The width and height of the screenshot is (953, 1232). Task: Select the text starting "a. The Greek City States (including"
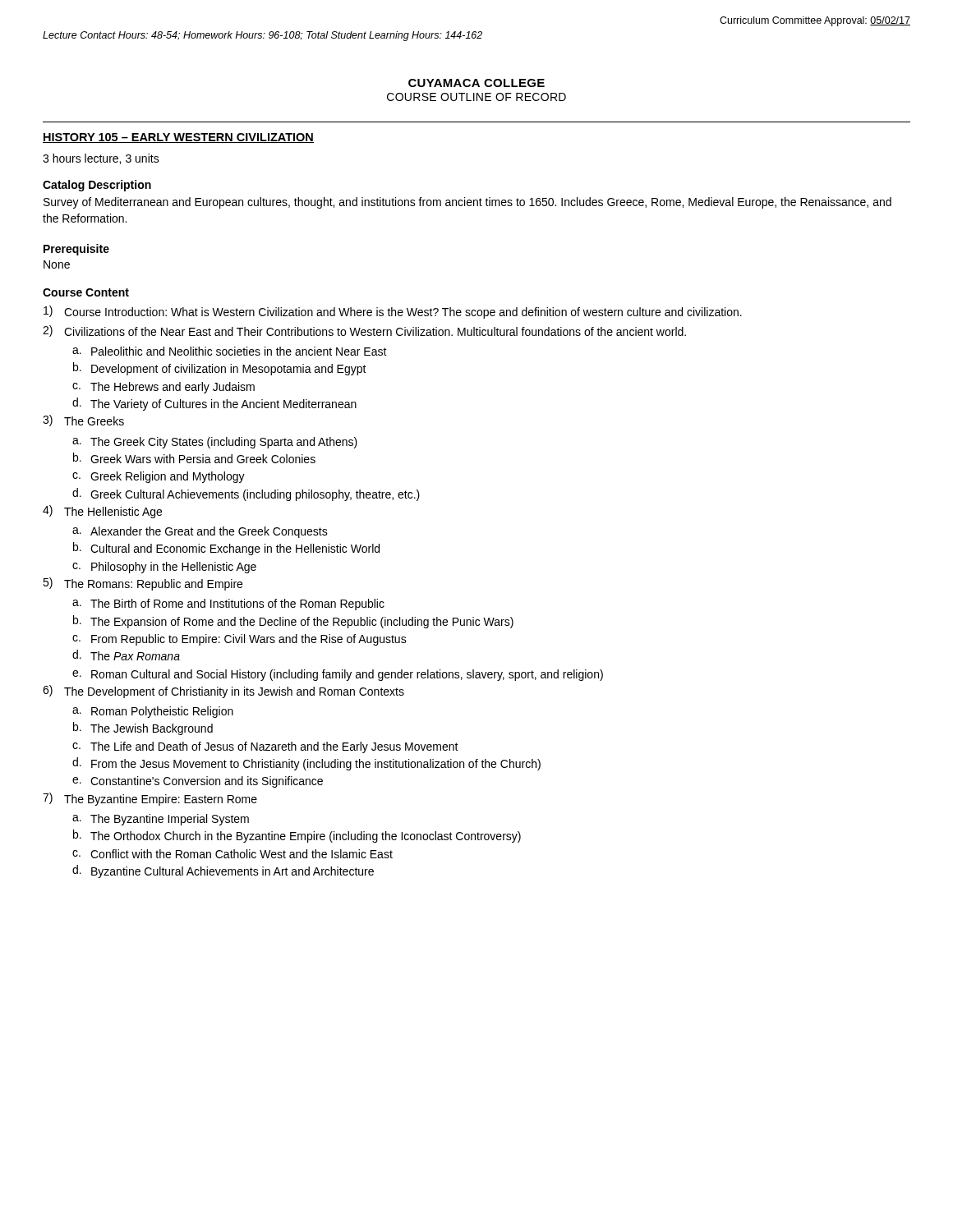[215, 443]
